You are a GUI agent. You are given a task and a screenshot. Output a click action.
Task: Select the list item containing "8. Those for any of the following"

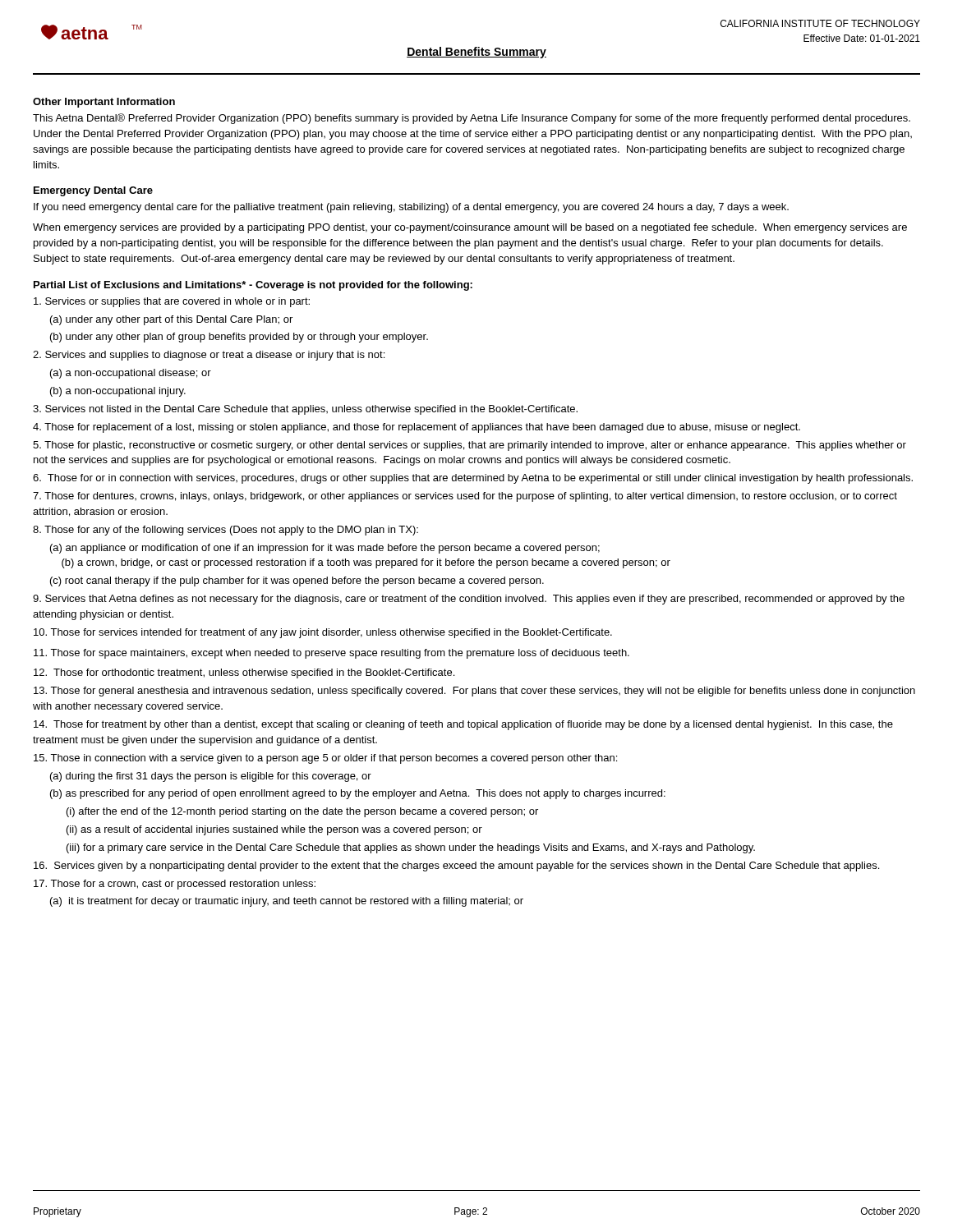click(226, 529)
